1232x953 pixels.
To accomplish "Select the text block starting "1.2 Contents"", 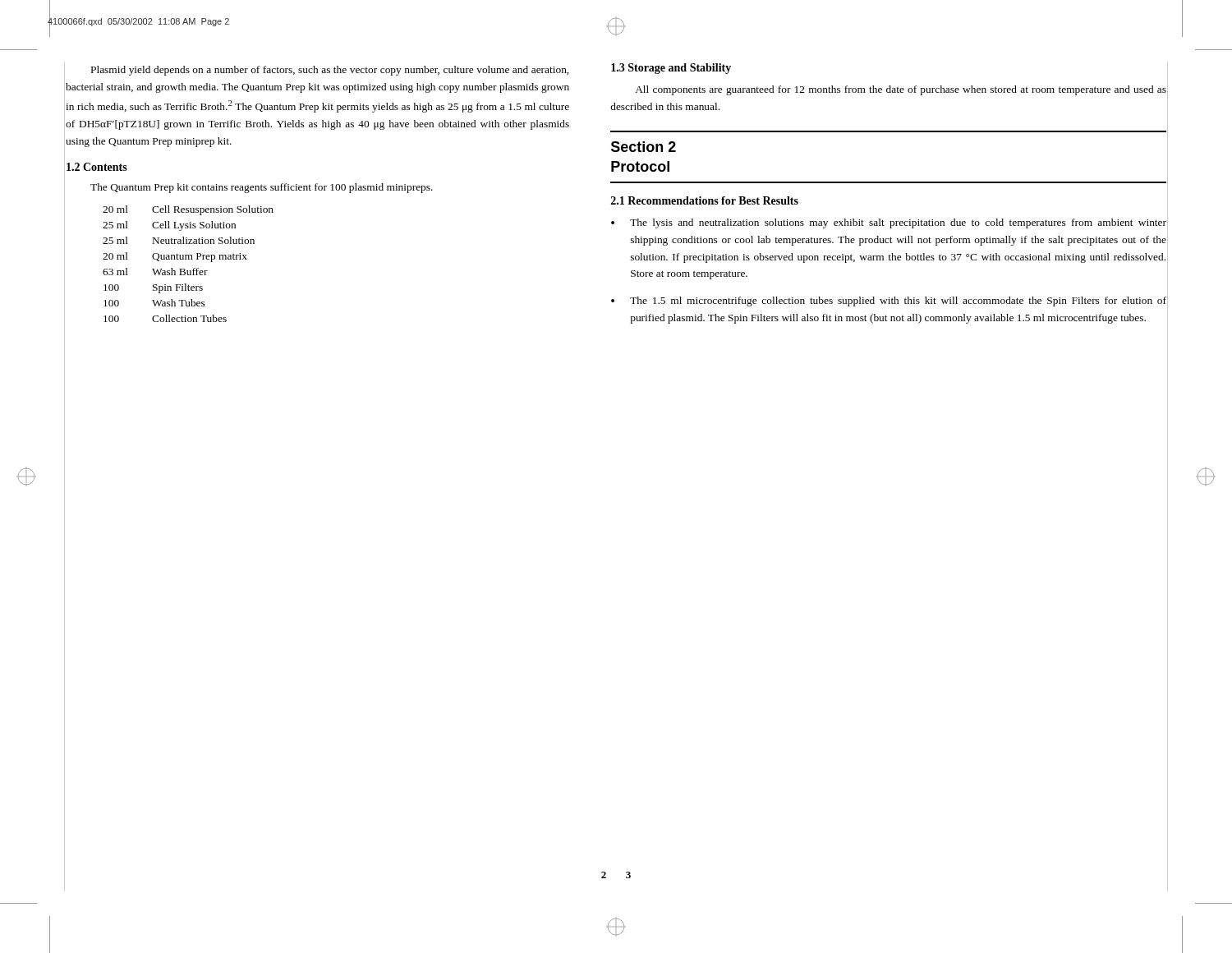I will tap(97, 167).
